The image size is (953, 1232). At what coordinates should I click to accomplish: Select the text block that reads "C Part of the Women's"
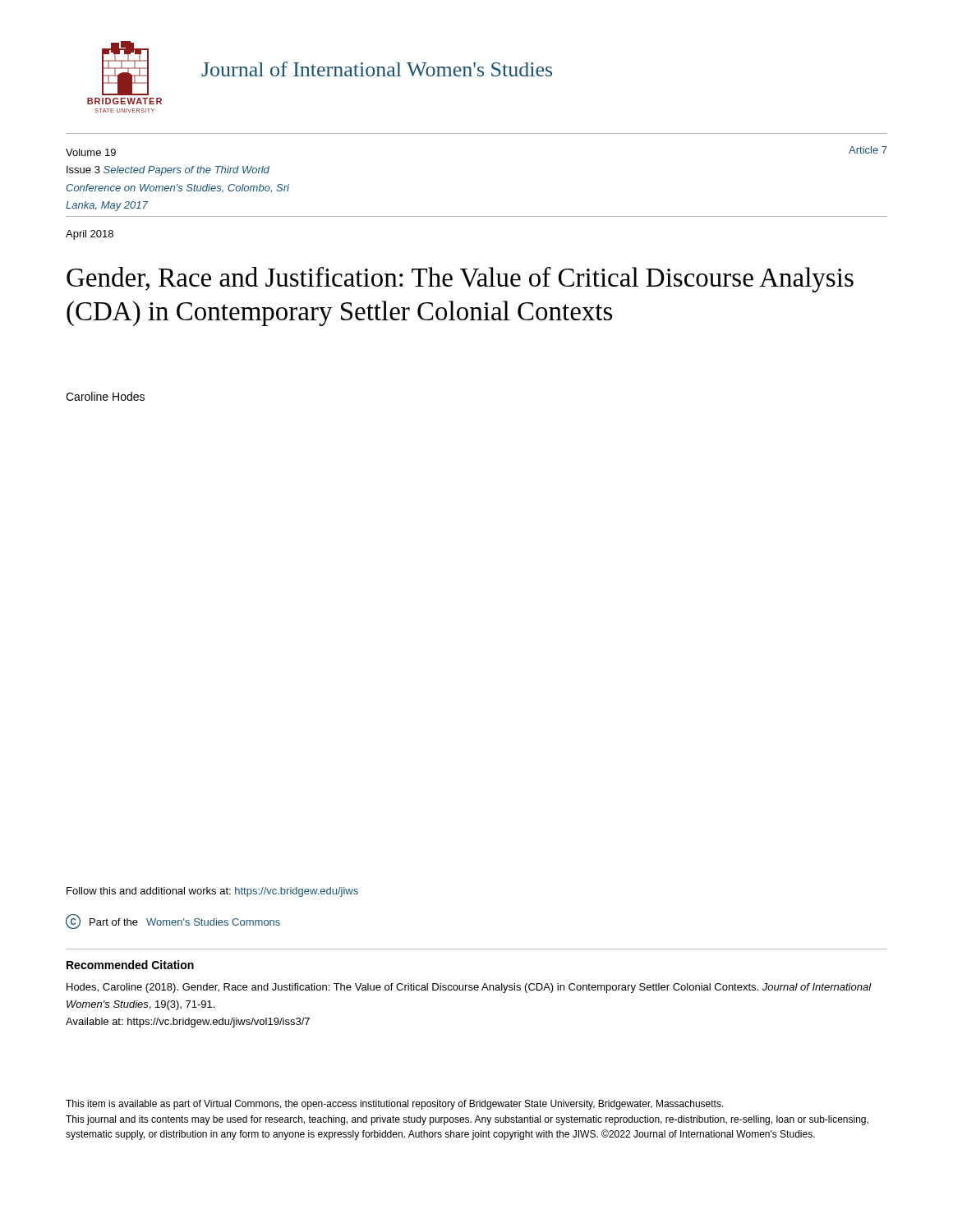pyautogui.click(x=173, y=922)
